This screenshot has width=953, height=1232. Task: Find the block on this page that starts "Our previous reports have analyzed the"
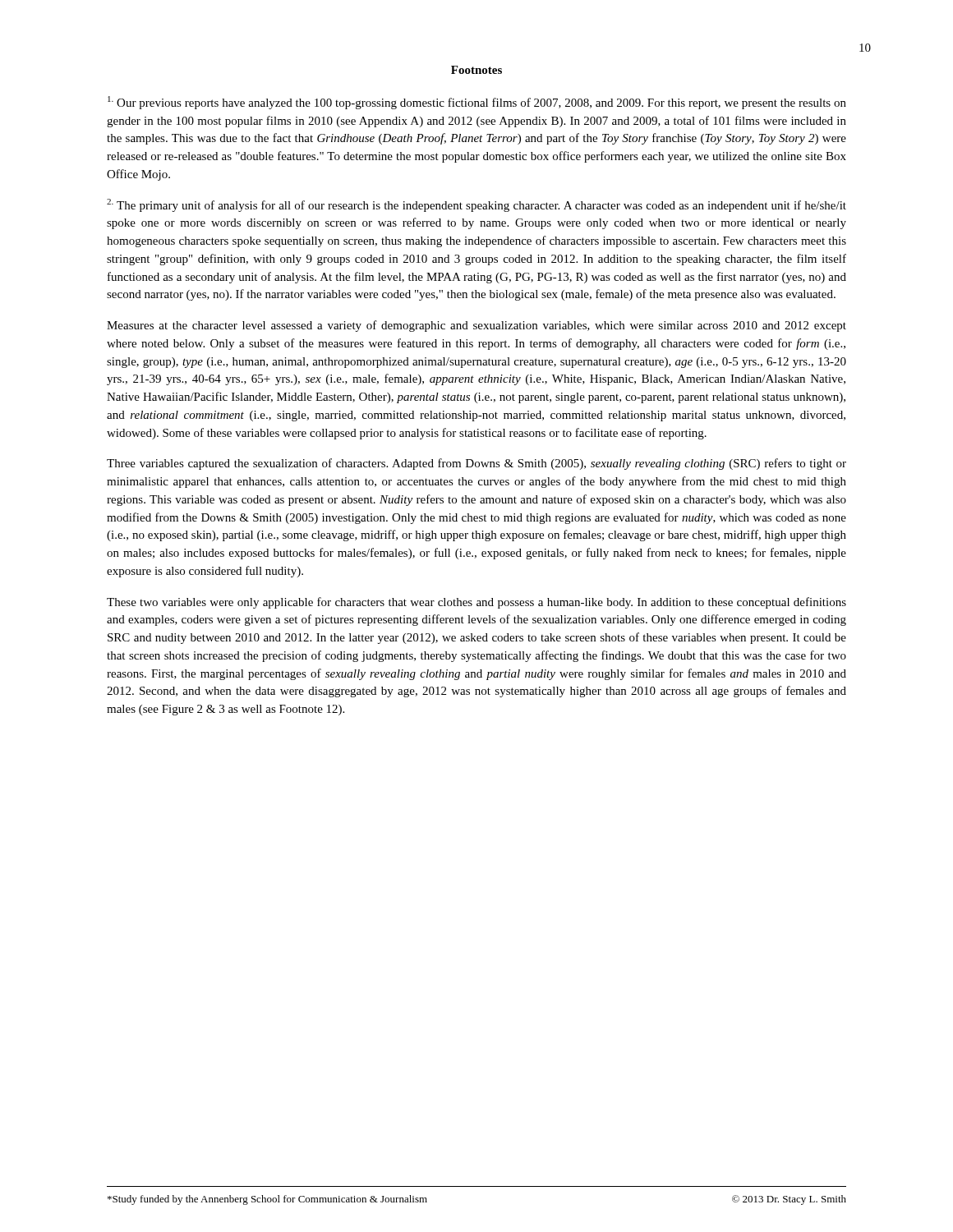point(476,139)
